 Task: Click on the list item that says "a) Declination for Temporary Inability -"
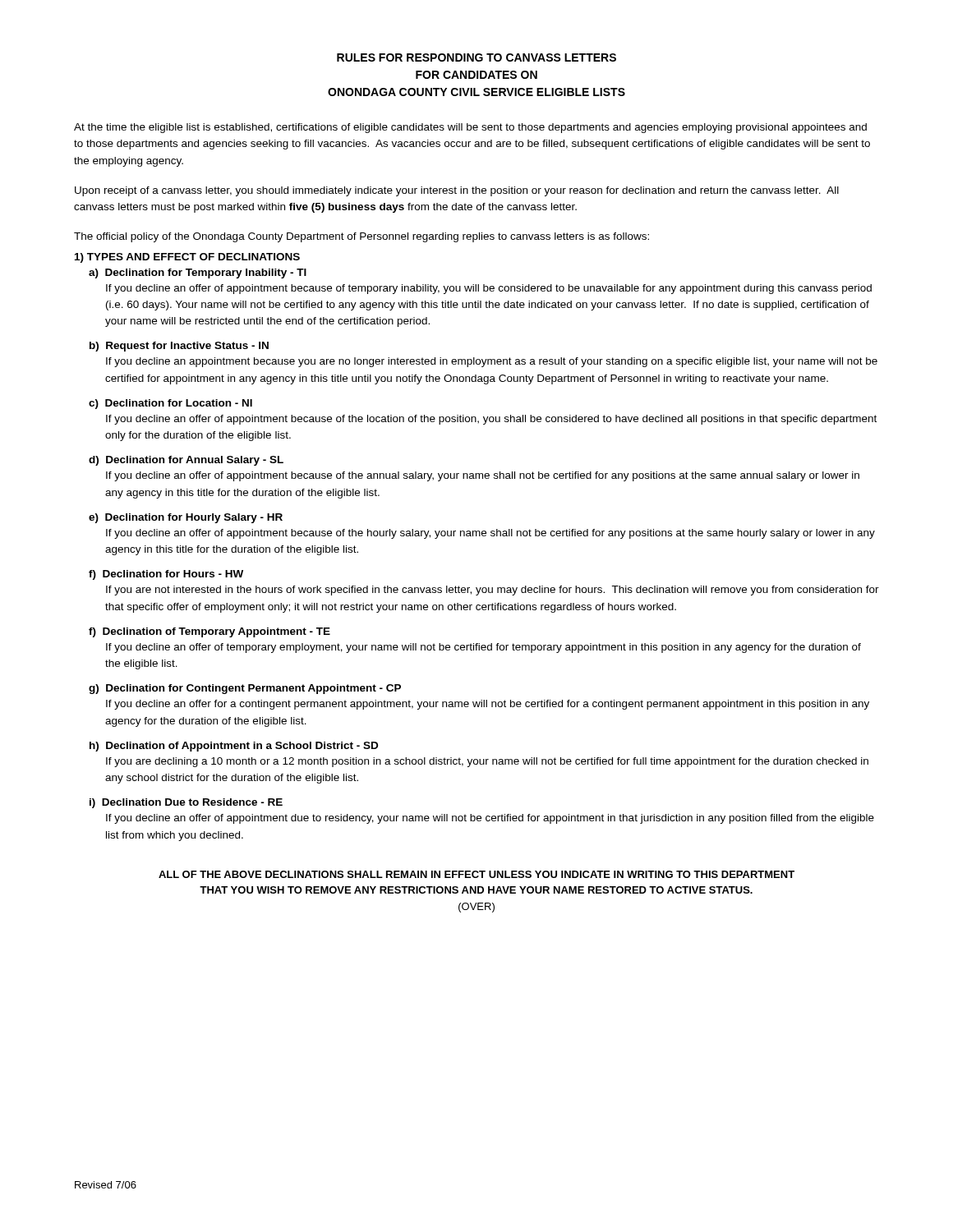[x=484, y=298]
